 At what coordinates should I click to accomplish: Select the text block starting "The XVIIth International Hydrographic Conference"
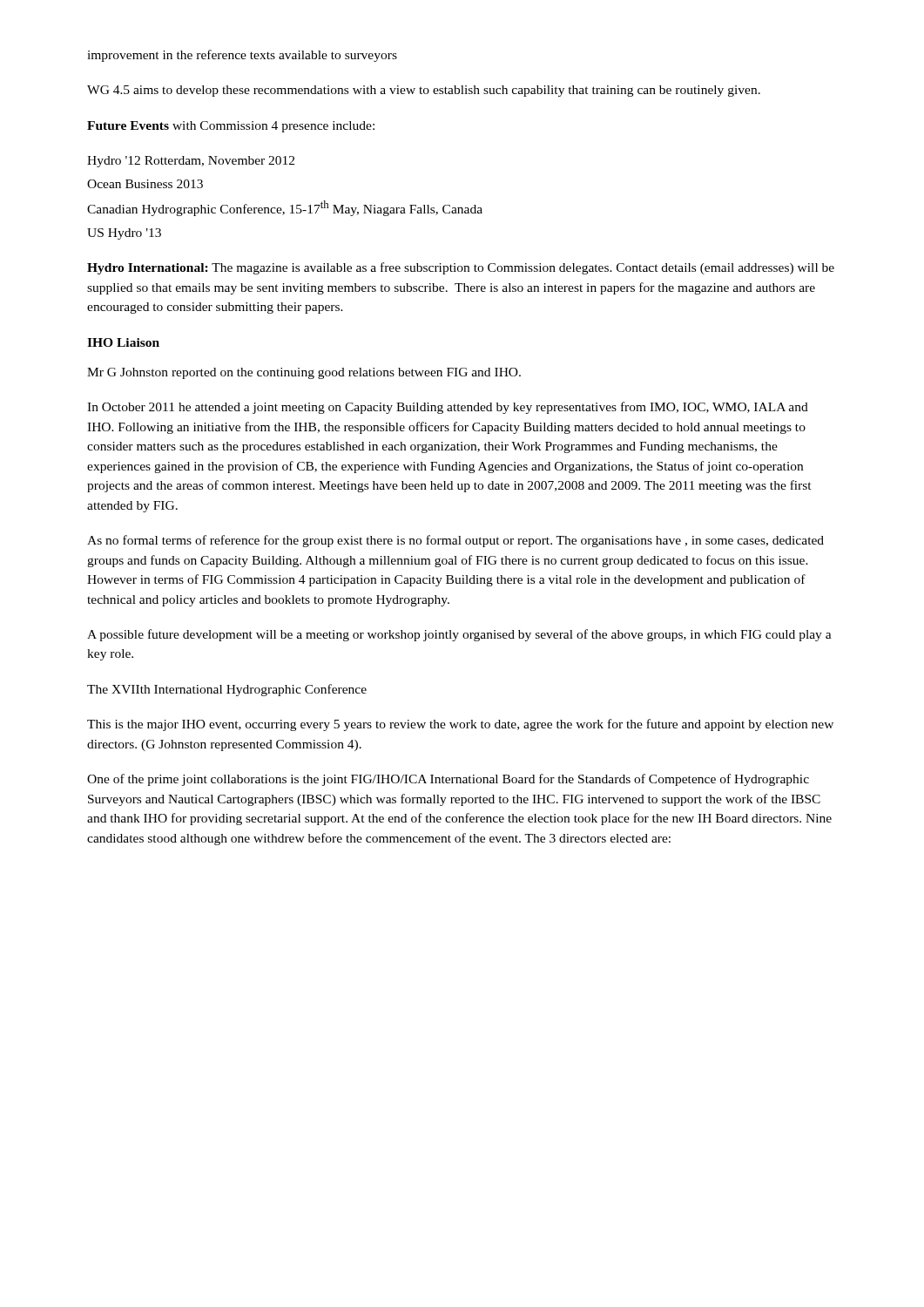(227, 689)
